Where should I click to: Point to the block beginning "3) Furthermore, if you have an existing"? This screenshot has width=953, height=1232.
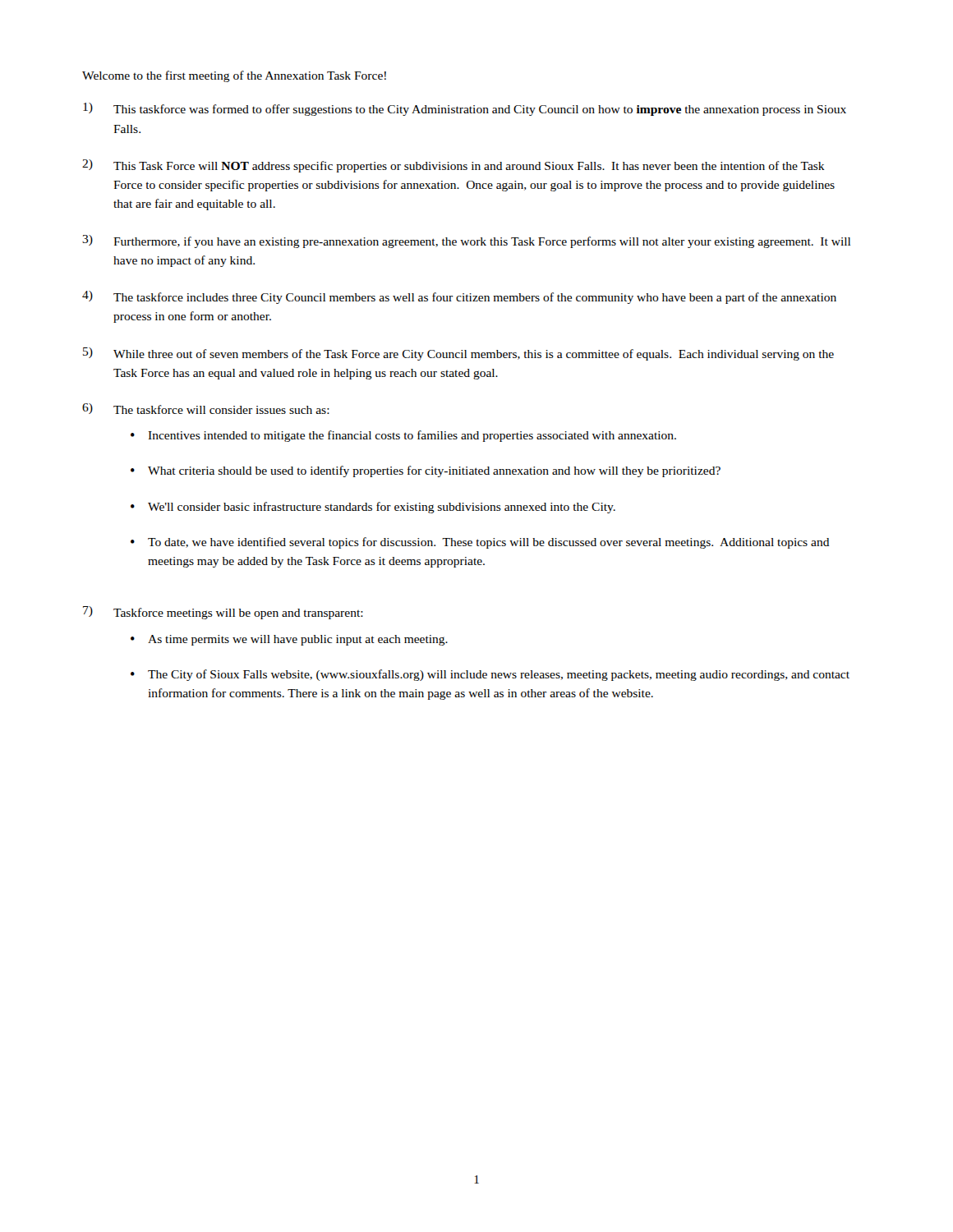pyautogui.click(x=468, y=250)
